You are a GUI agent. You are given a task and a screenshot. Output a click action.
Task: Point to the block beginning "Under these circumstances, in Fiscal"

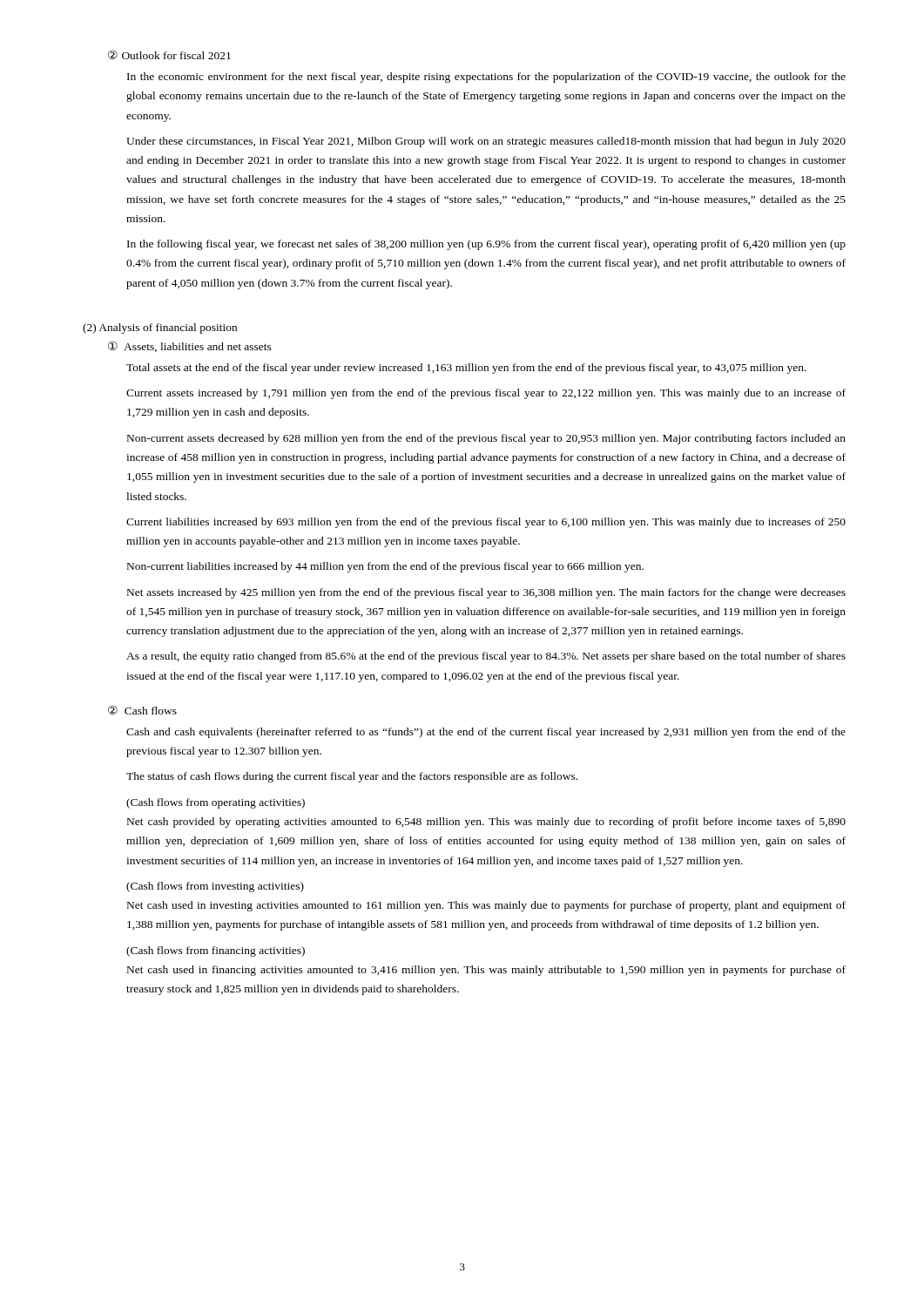point(486,179)
